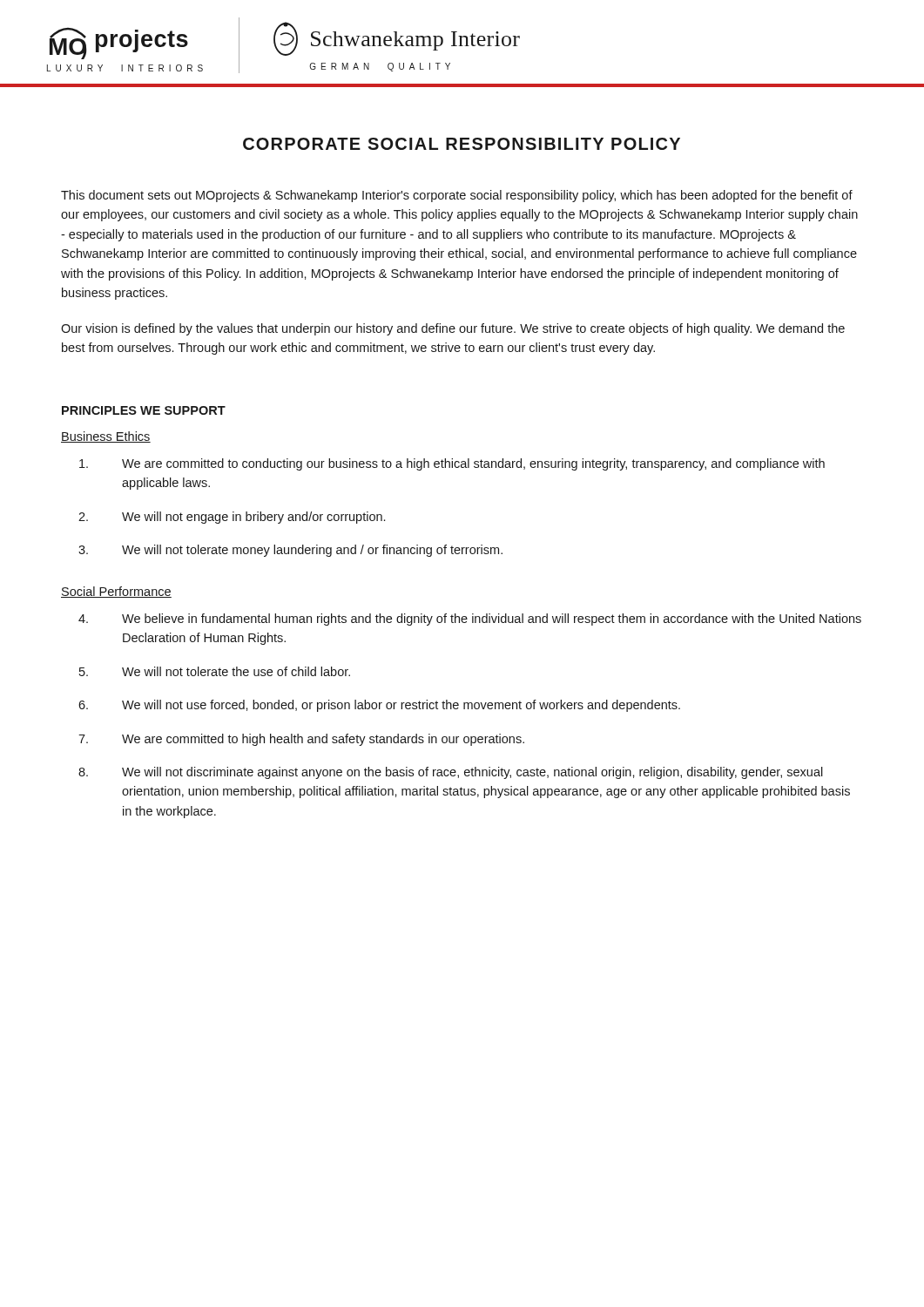Click on the text starting "We are committed to conducting our business to"
The width and height of the screenshot is (924, 1307).
pyautogui.click(x=462, y=473)
